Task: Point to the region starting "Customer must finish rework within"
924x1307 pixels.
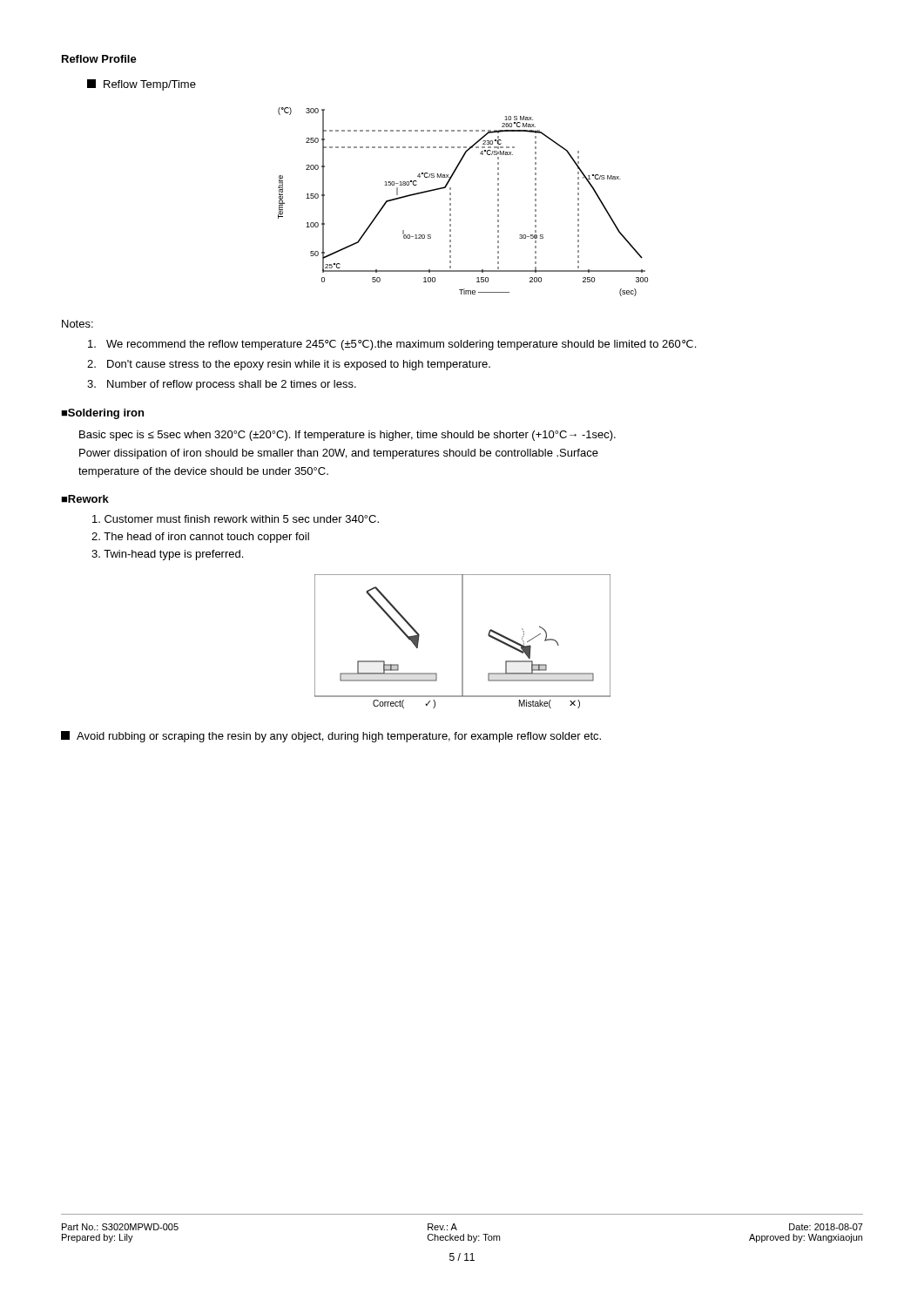Action: click(236, 519)
